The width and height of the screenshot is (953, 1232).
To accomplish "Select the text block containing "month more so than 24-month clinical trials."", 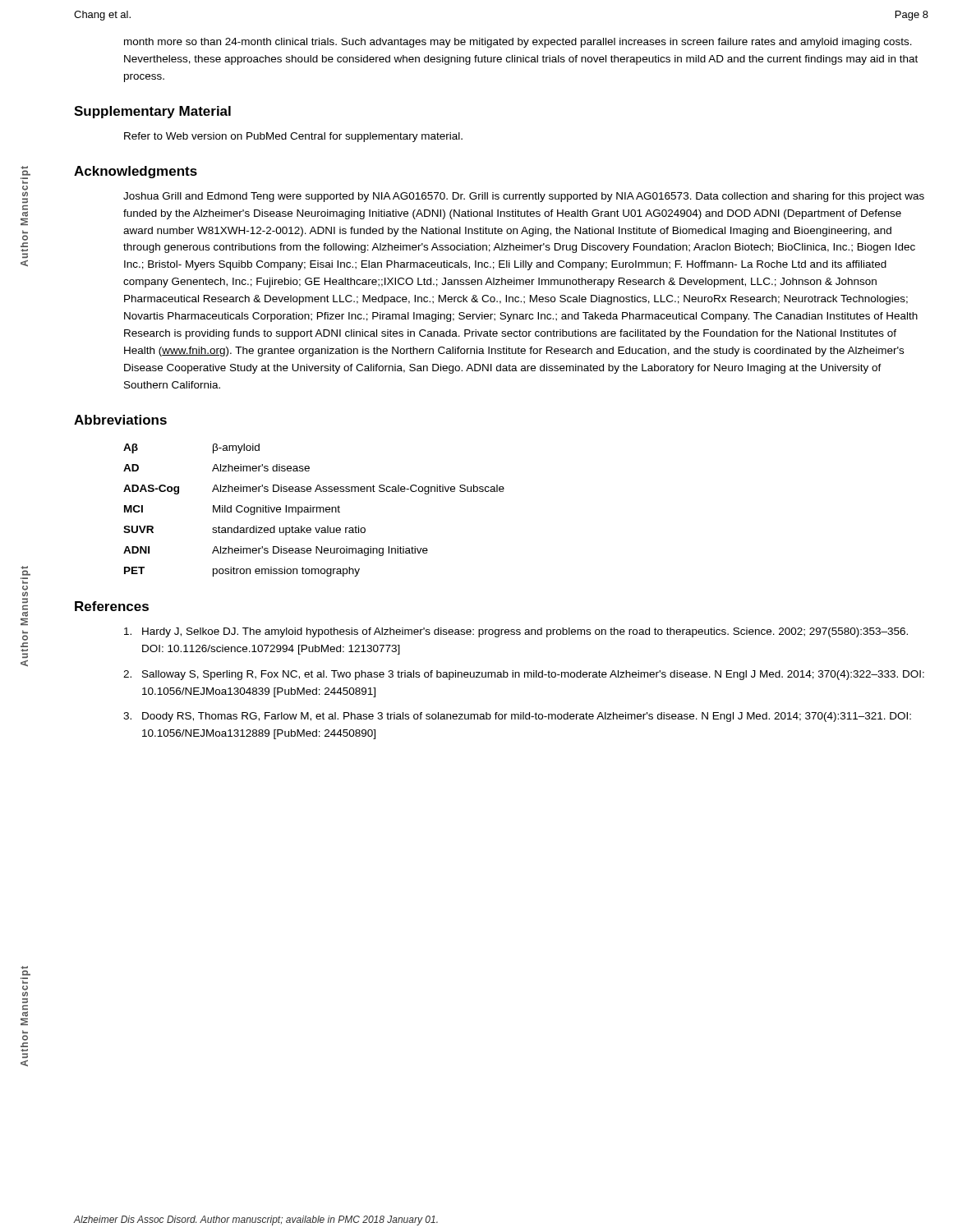I will [x=521, y=59].
